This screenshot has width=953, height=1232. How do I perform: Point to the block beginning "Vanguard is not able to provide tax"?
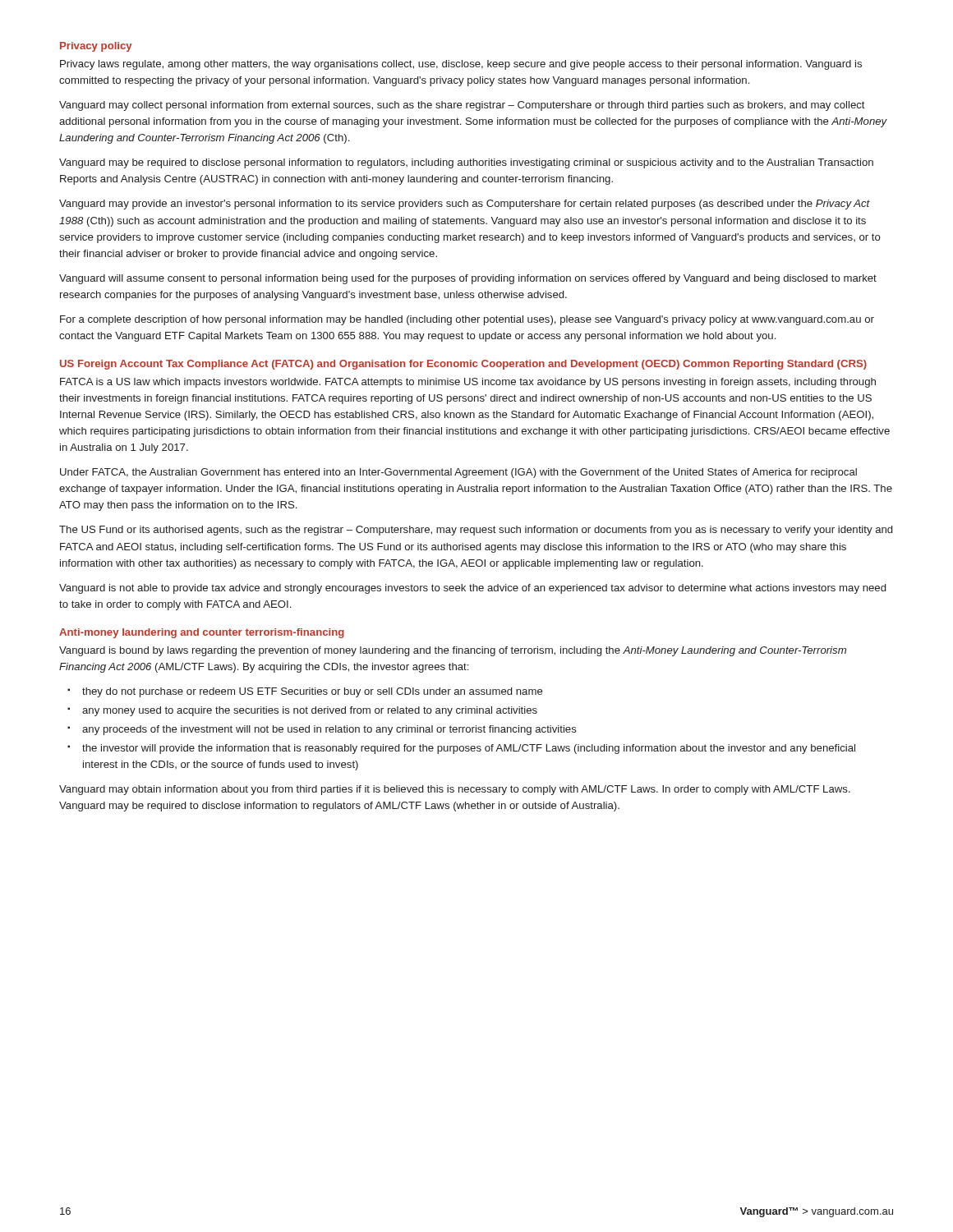(x=473, y=596)
